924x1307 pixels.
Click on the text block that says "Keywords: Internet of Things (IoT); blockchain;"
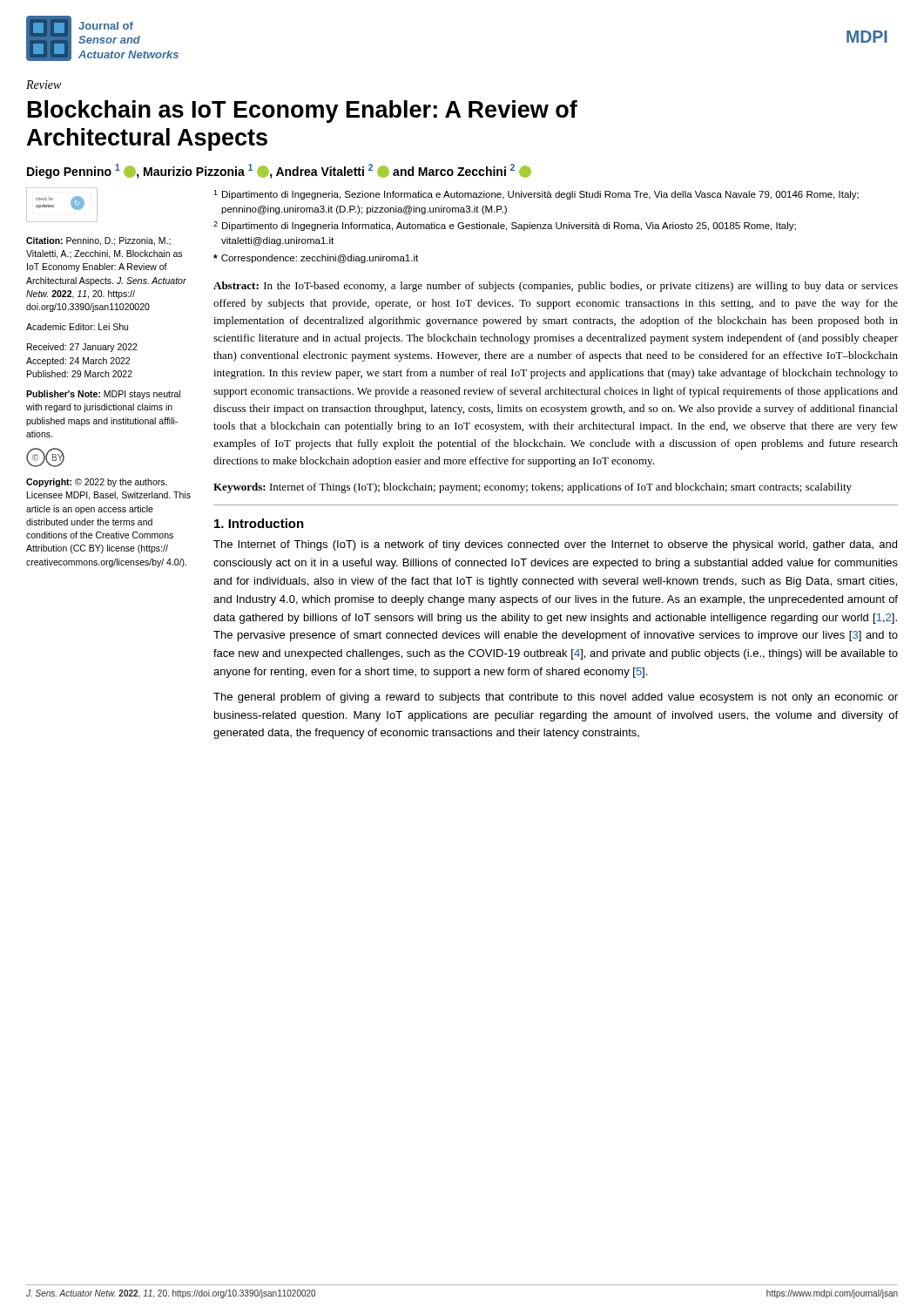533,487
